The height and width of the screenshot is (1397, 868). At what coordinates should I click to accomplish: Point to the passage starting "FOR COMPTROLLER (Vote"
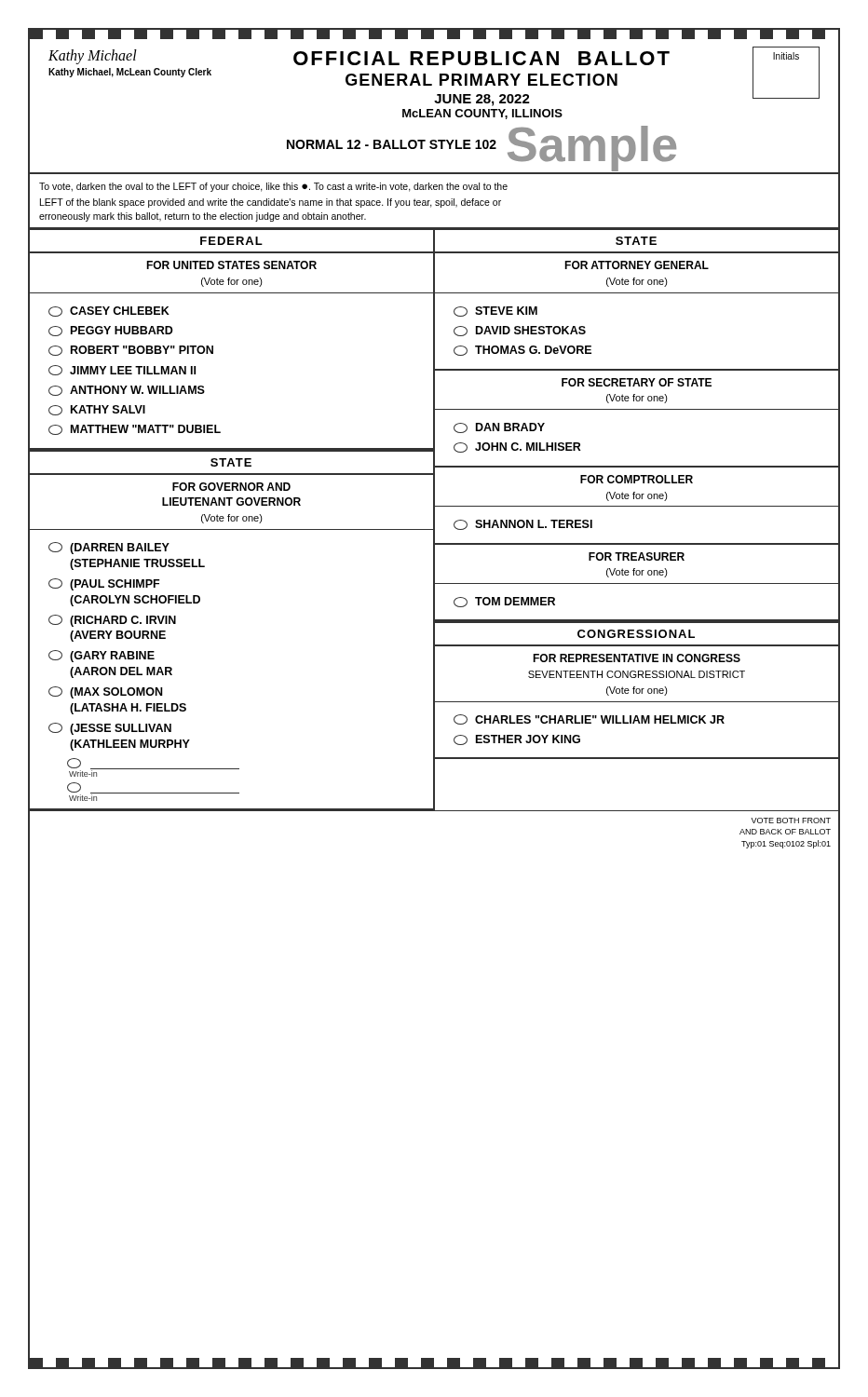[x=637, y=487]
